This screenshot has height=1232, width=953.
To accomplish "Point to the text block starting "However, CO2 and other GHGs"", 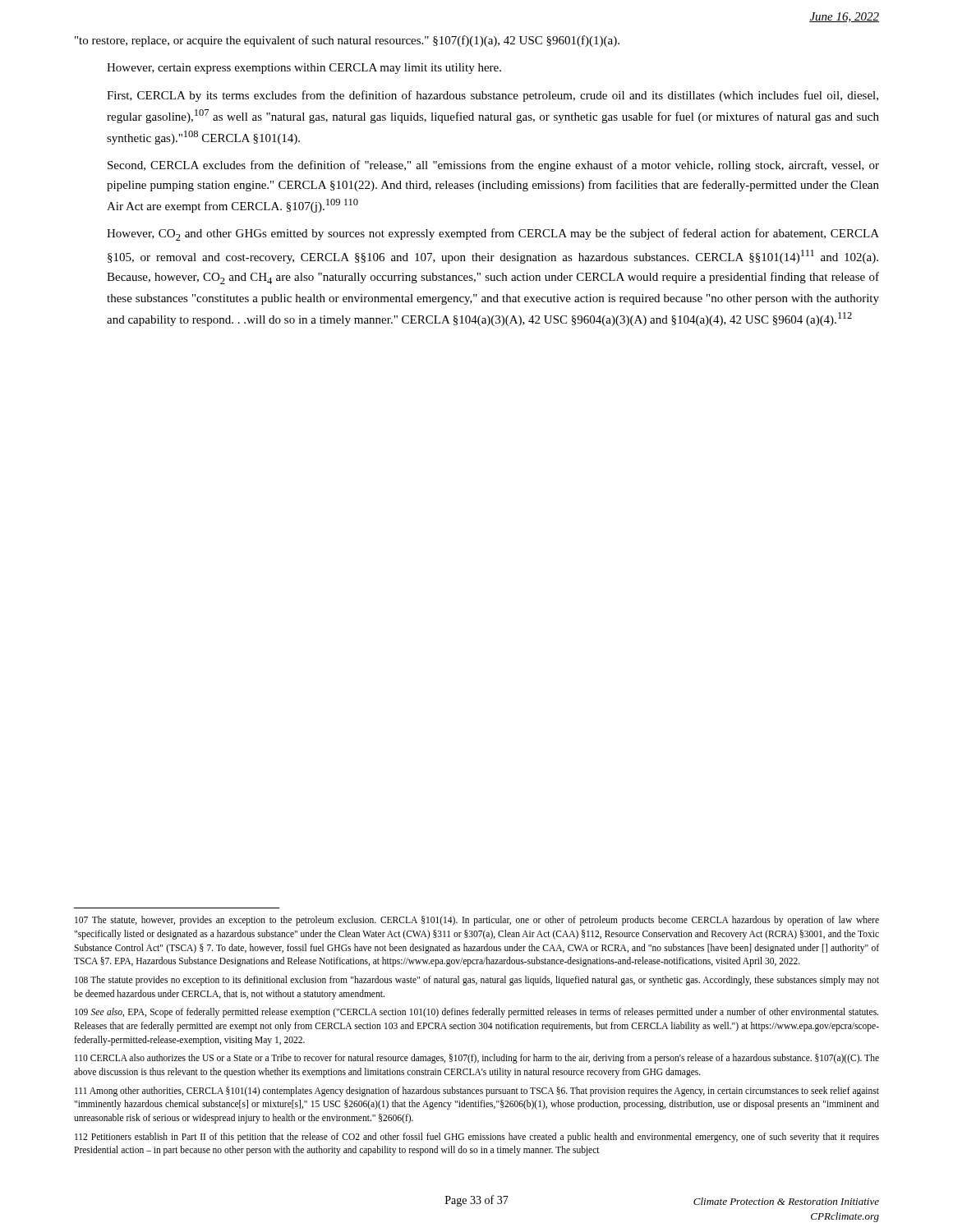I will click(493, 276).
